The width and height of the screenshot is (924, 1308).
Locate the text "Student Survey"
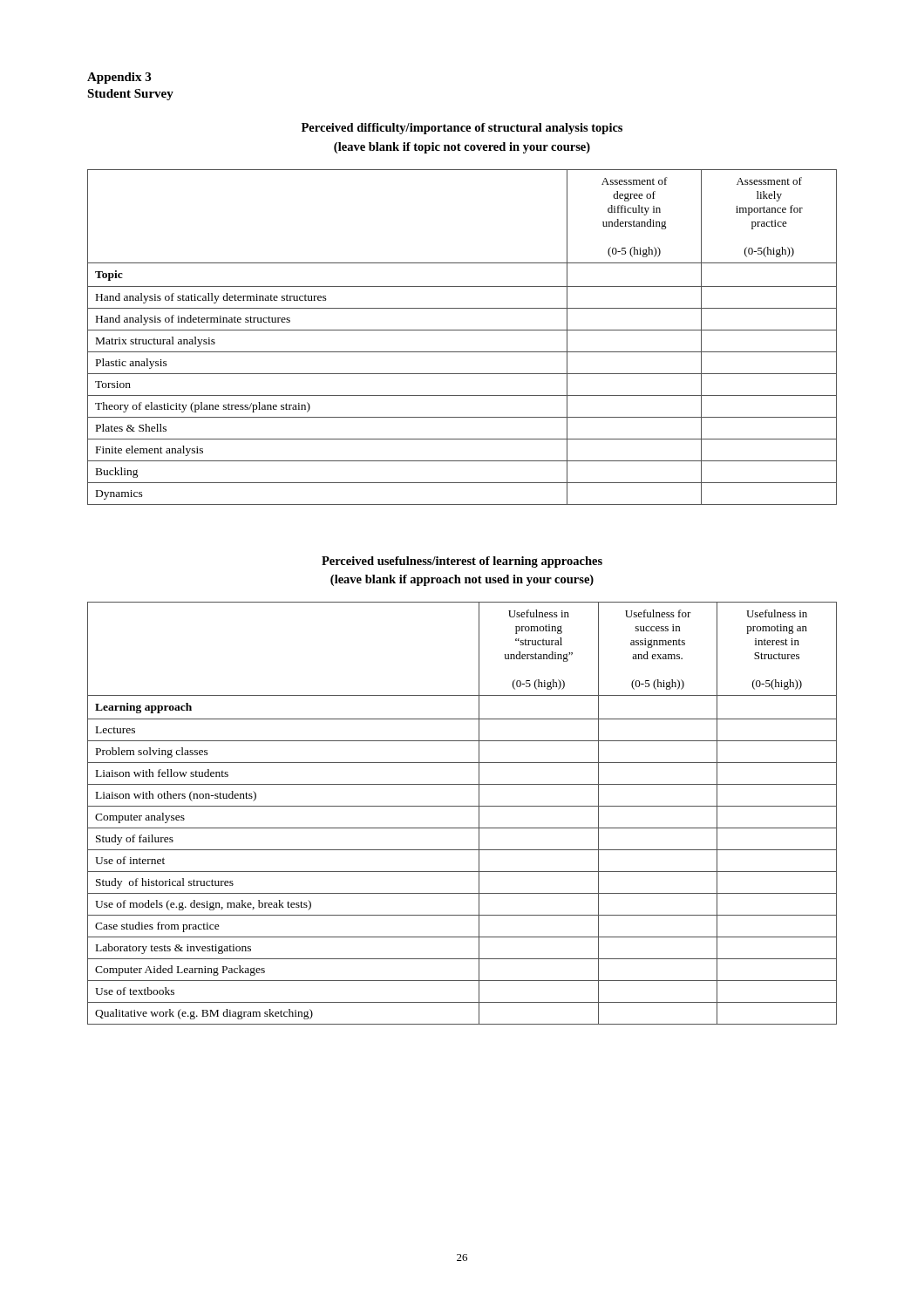(130, 93)
